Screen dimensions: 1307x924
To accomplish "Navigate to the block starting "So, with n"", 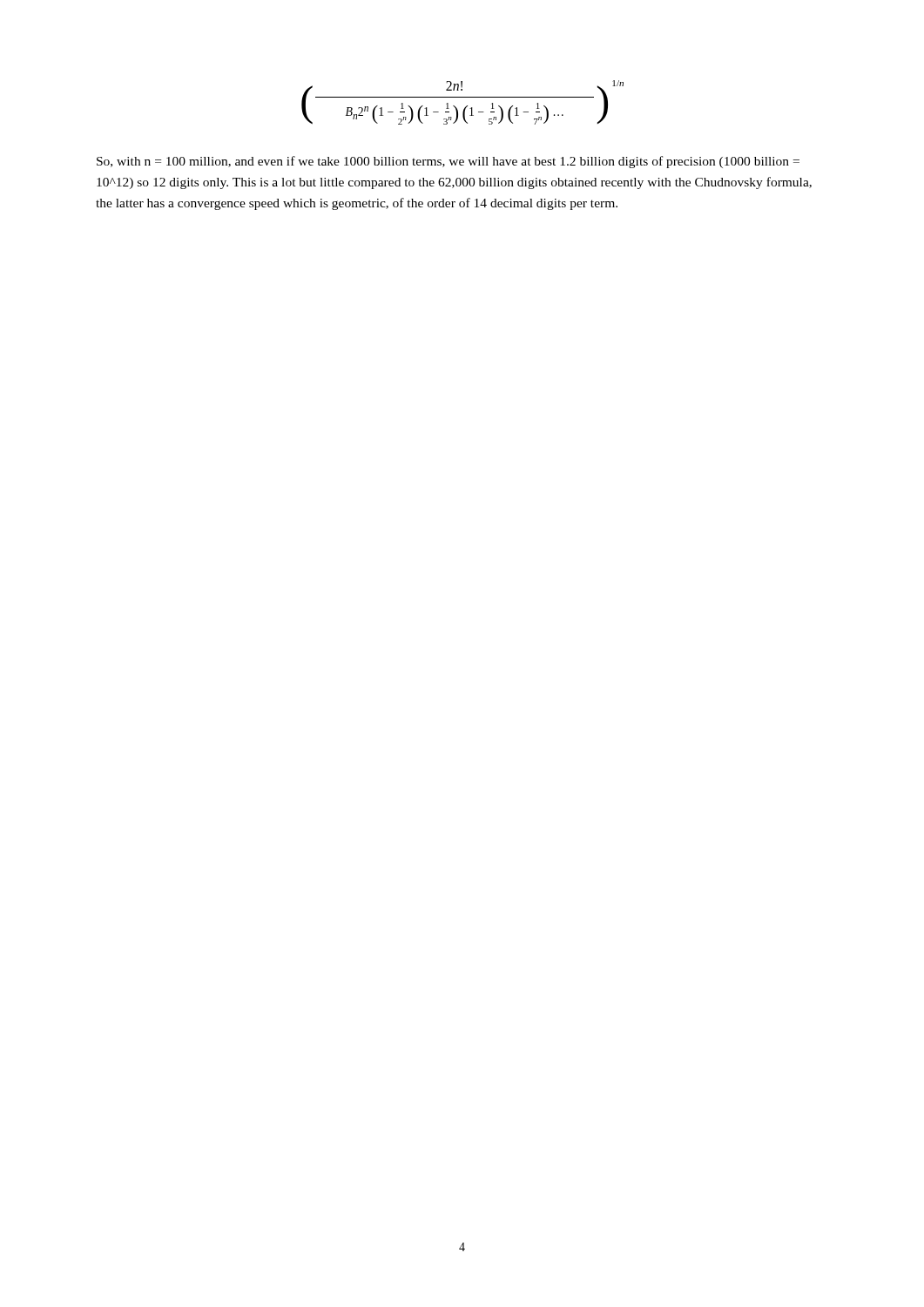I will 454,182.
